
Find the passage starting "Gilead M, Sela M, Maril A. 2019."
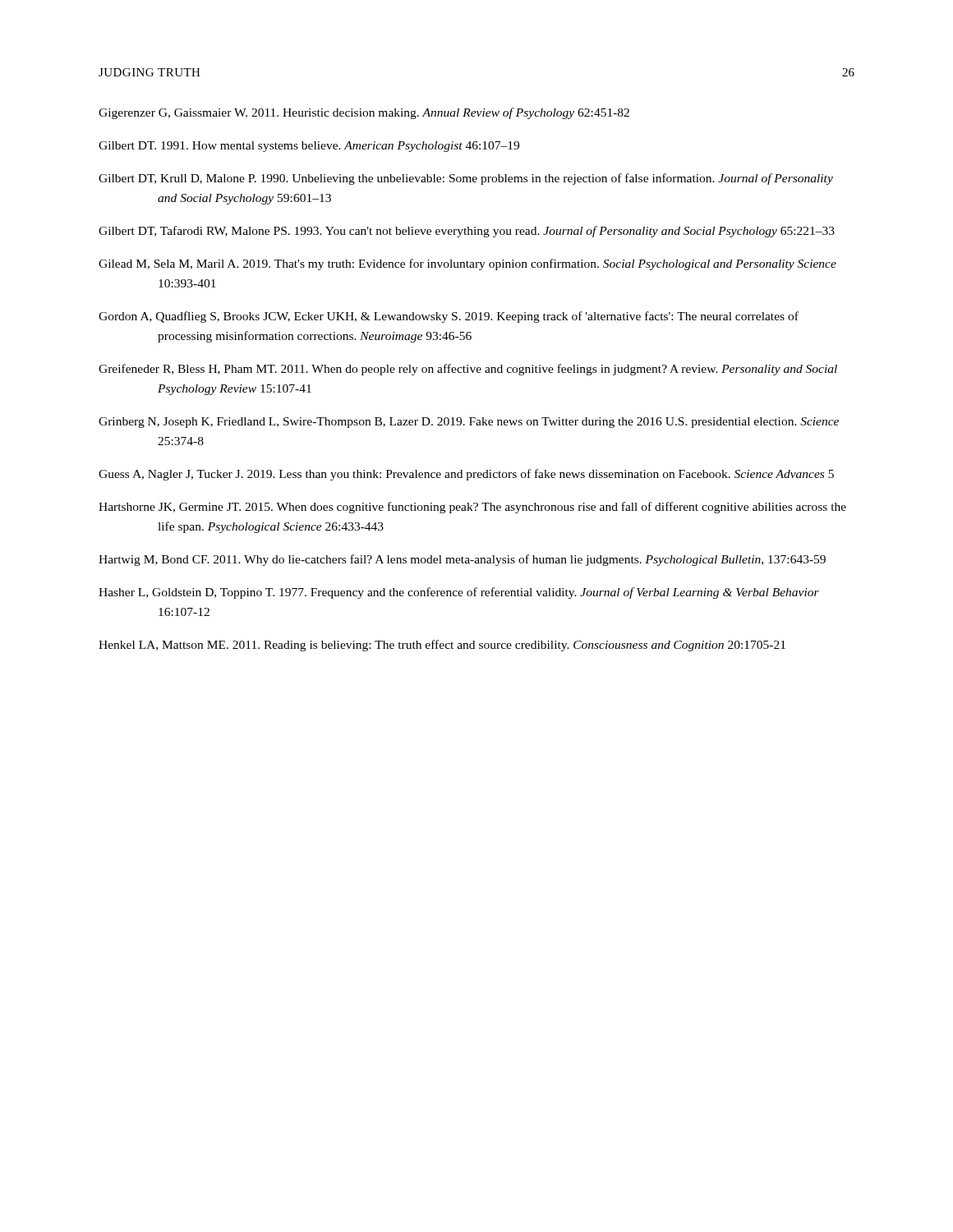467,273
